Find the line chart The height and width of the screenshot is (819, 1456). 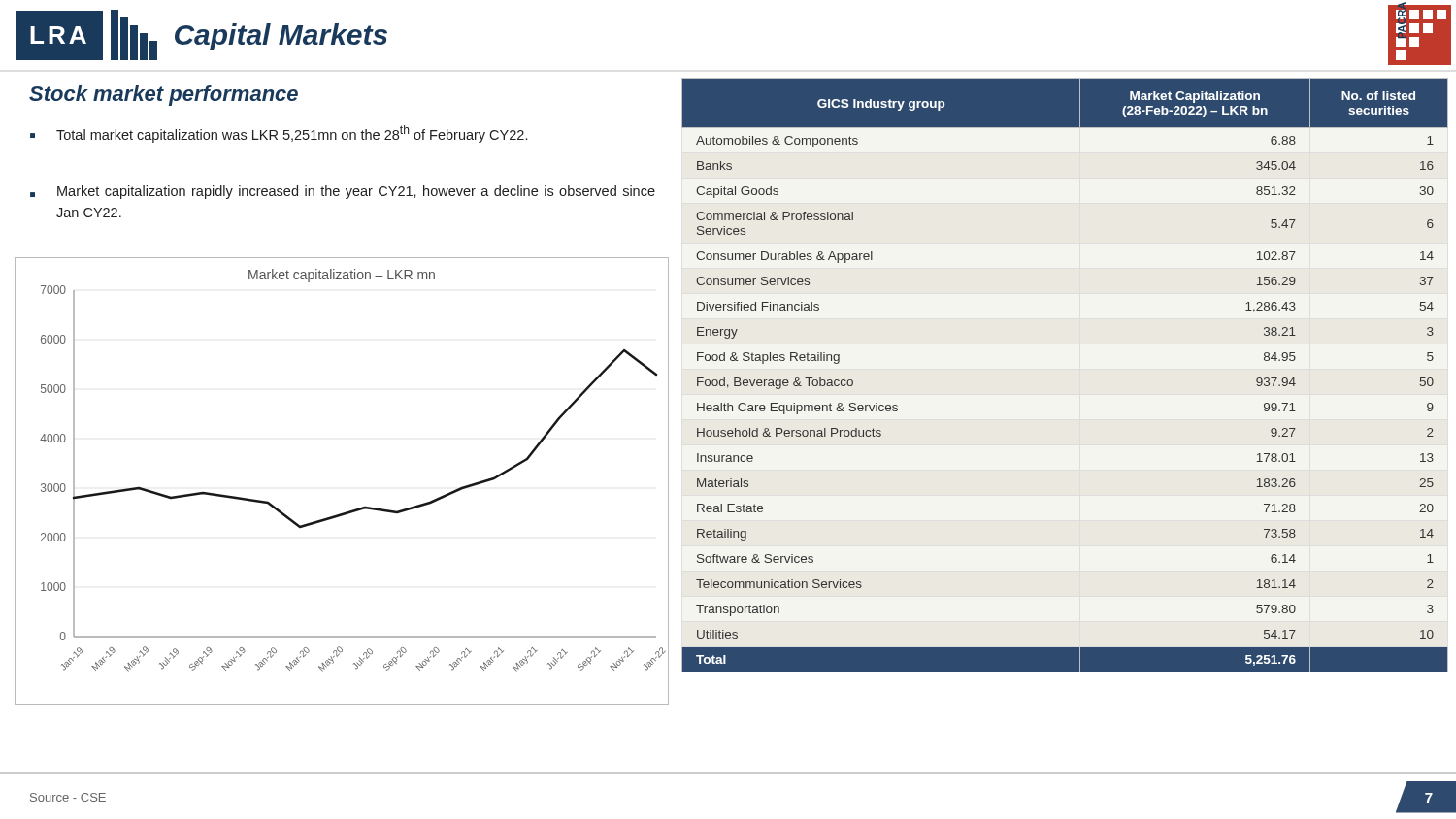point(341,480)
